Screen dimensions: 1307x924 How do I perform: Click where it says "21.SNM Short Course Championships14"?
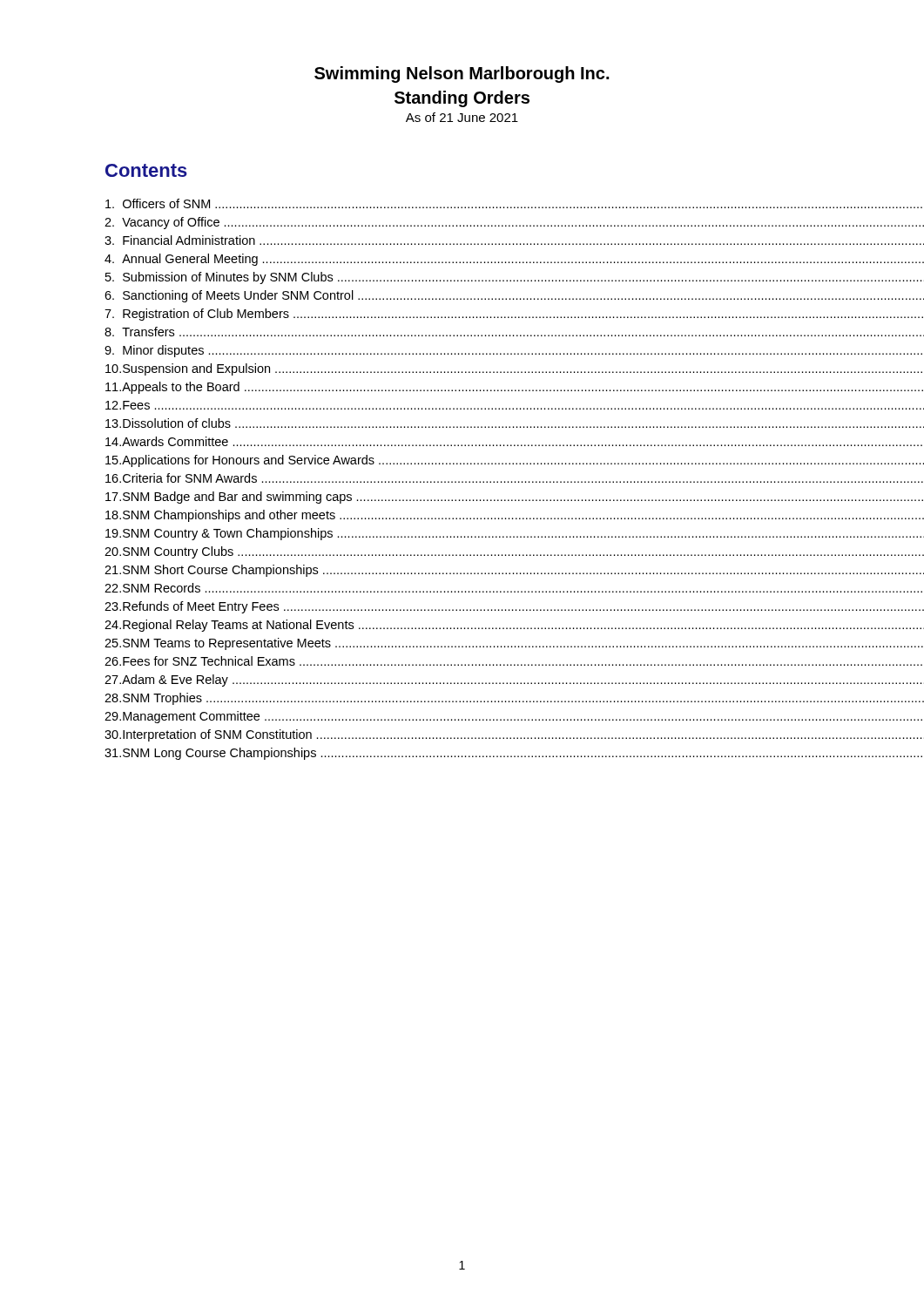point(514,569)
